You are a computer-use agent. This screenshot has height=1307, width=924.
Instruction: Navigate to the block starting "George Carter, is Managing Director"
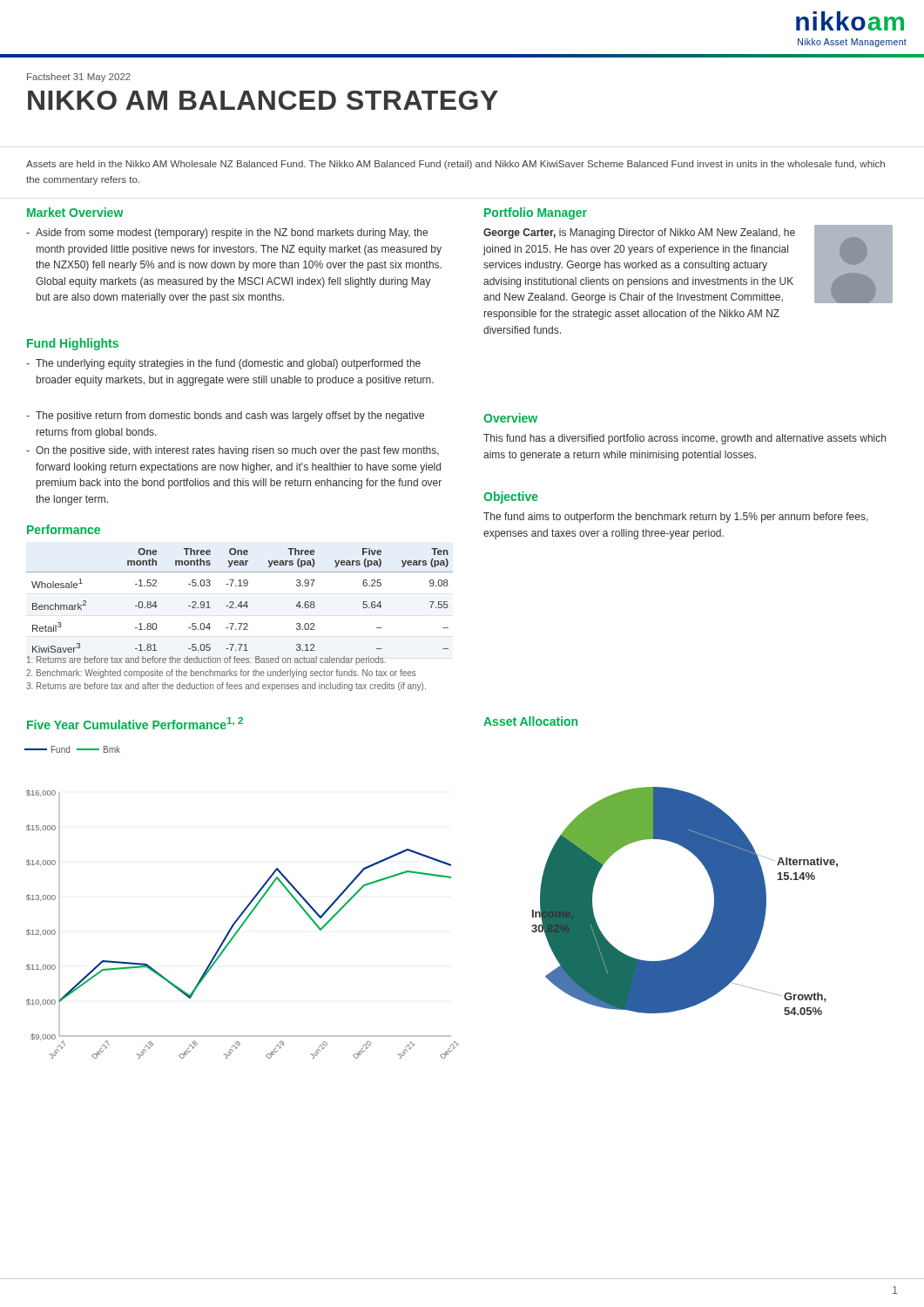688,280
